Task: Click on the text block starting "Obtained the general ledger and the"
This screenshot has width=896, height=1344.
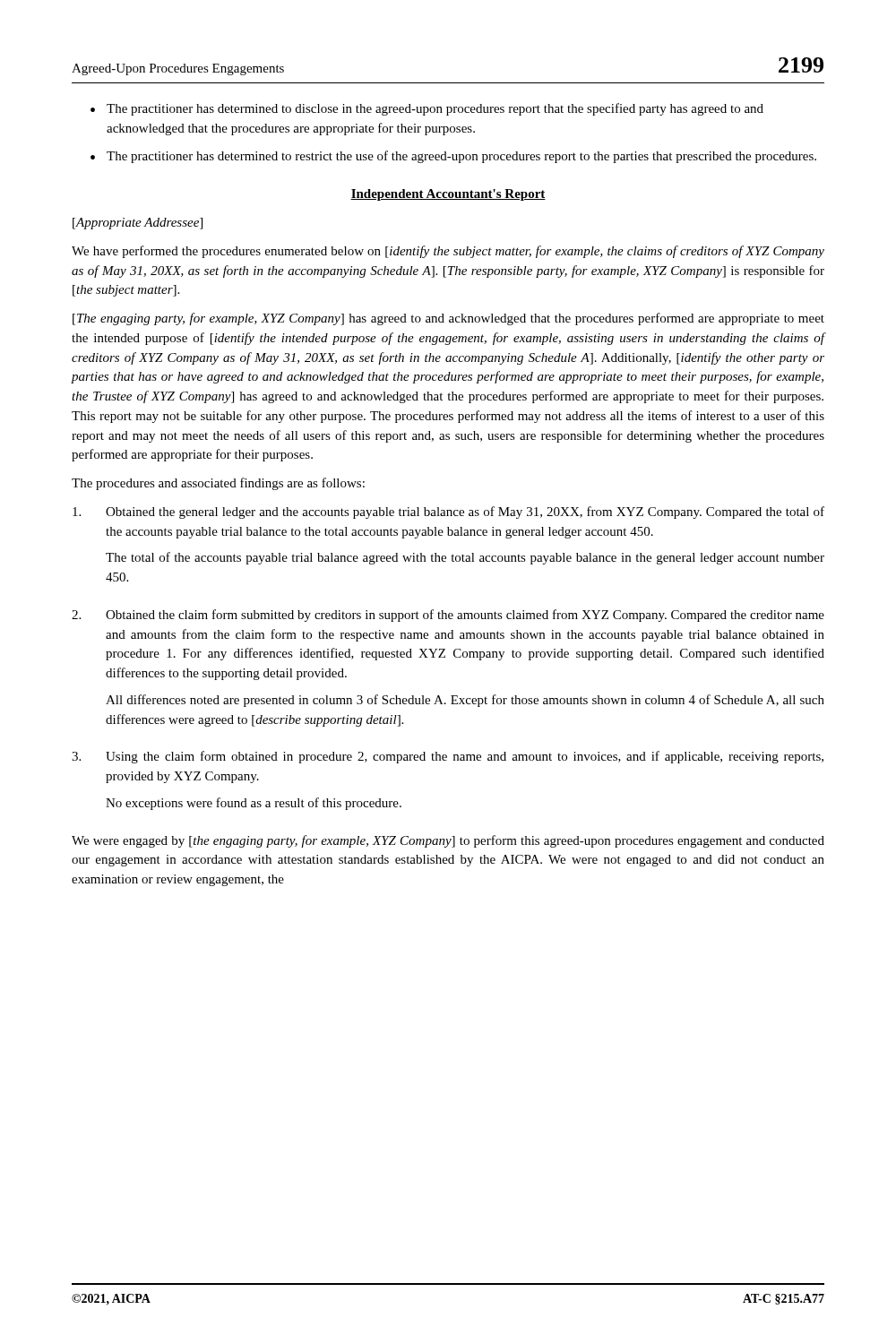Action: coord(448,549)
